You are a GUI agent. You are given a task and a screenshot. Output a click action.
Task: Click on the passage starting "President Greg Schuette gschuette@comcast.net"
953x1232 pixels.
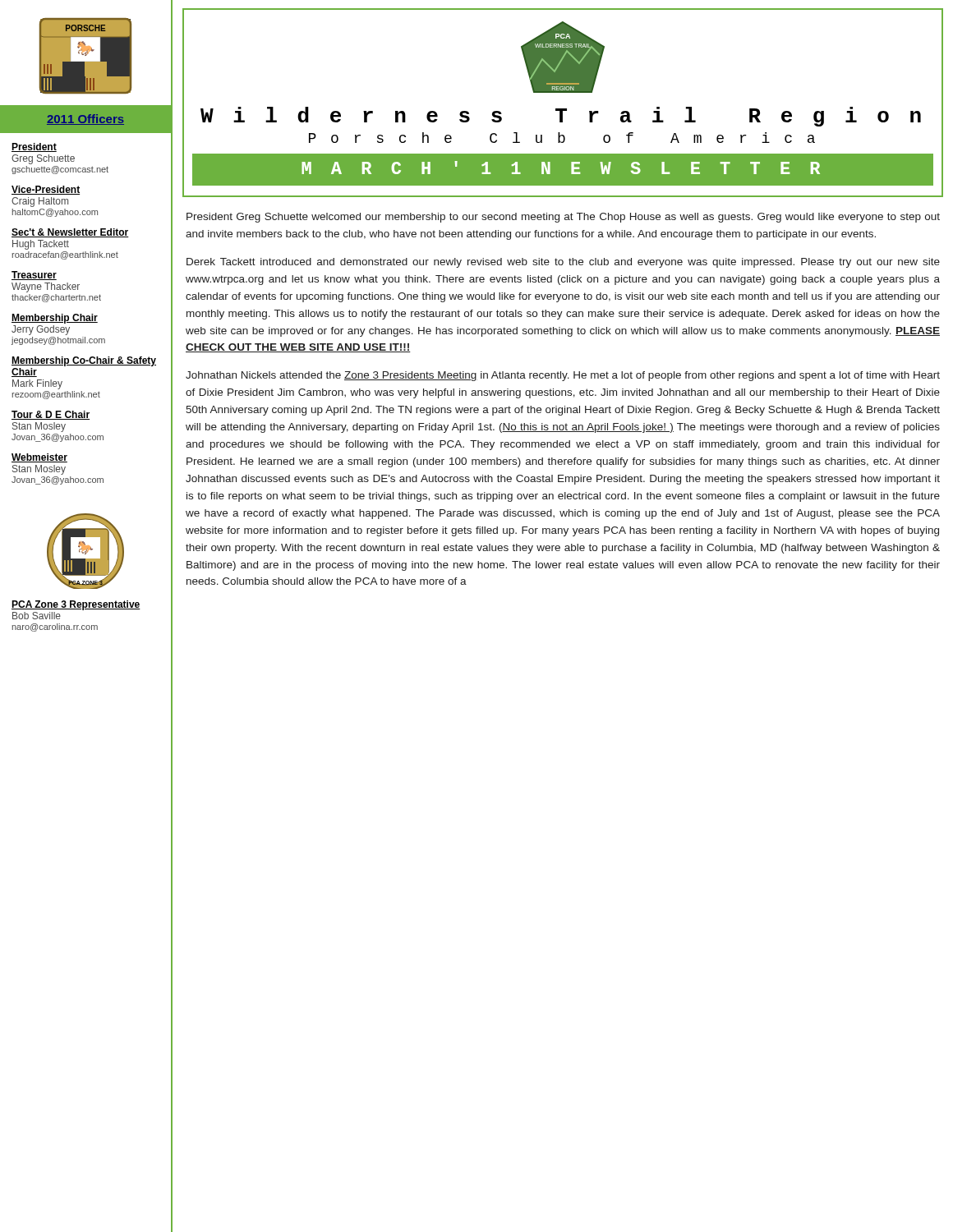click(x=85, y=158)
